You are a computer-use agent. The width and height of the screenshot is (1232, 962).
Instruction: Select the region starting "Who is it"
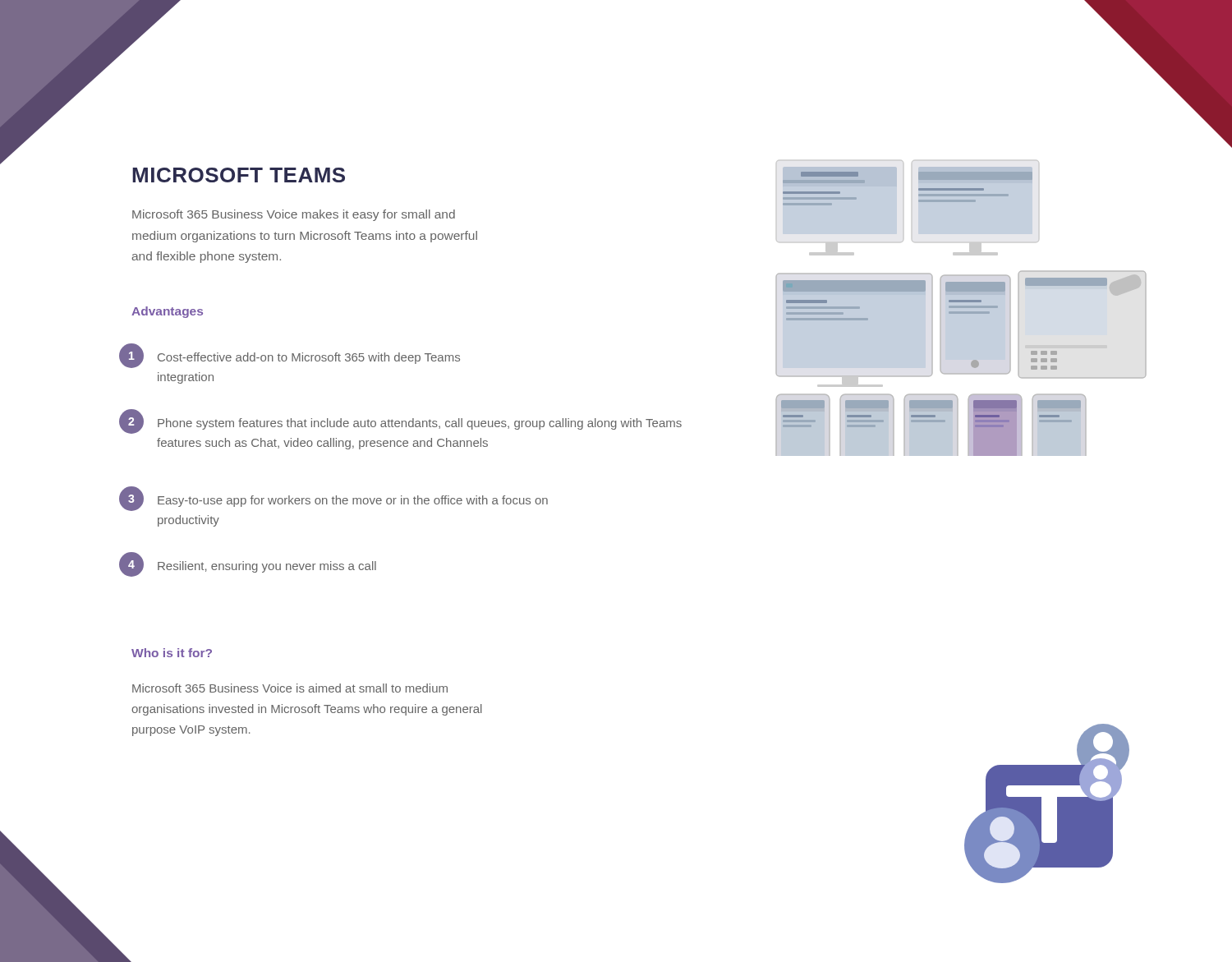tap(172, 653)
